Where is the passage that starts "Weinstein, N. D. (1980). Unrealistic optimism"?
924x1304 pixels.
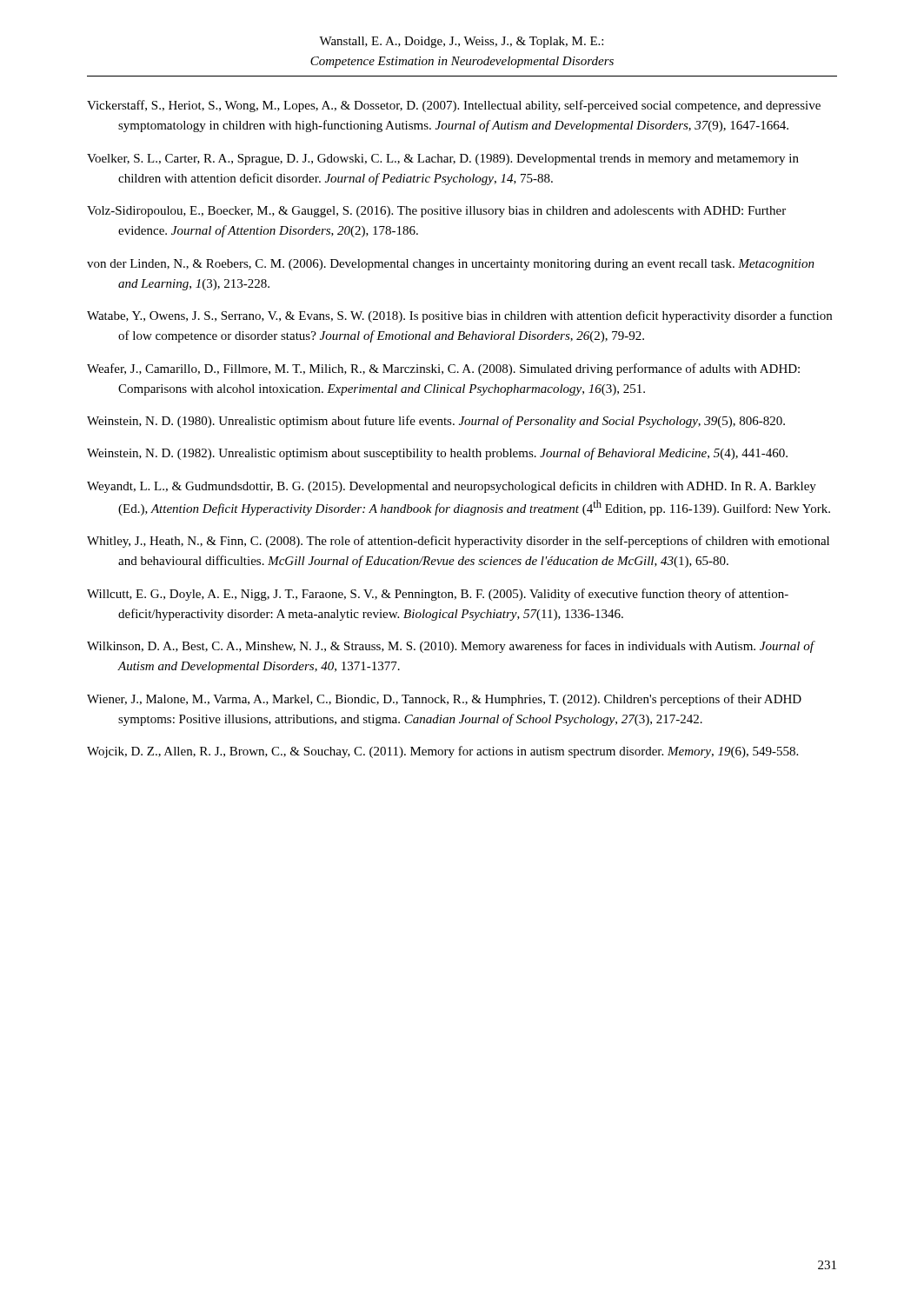(436, 421)
